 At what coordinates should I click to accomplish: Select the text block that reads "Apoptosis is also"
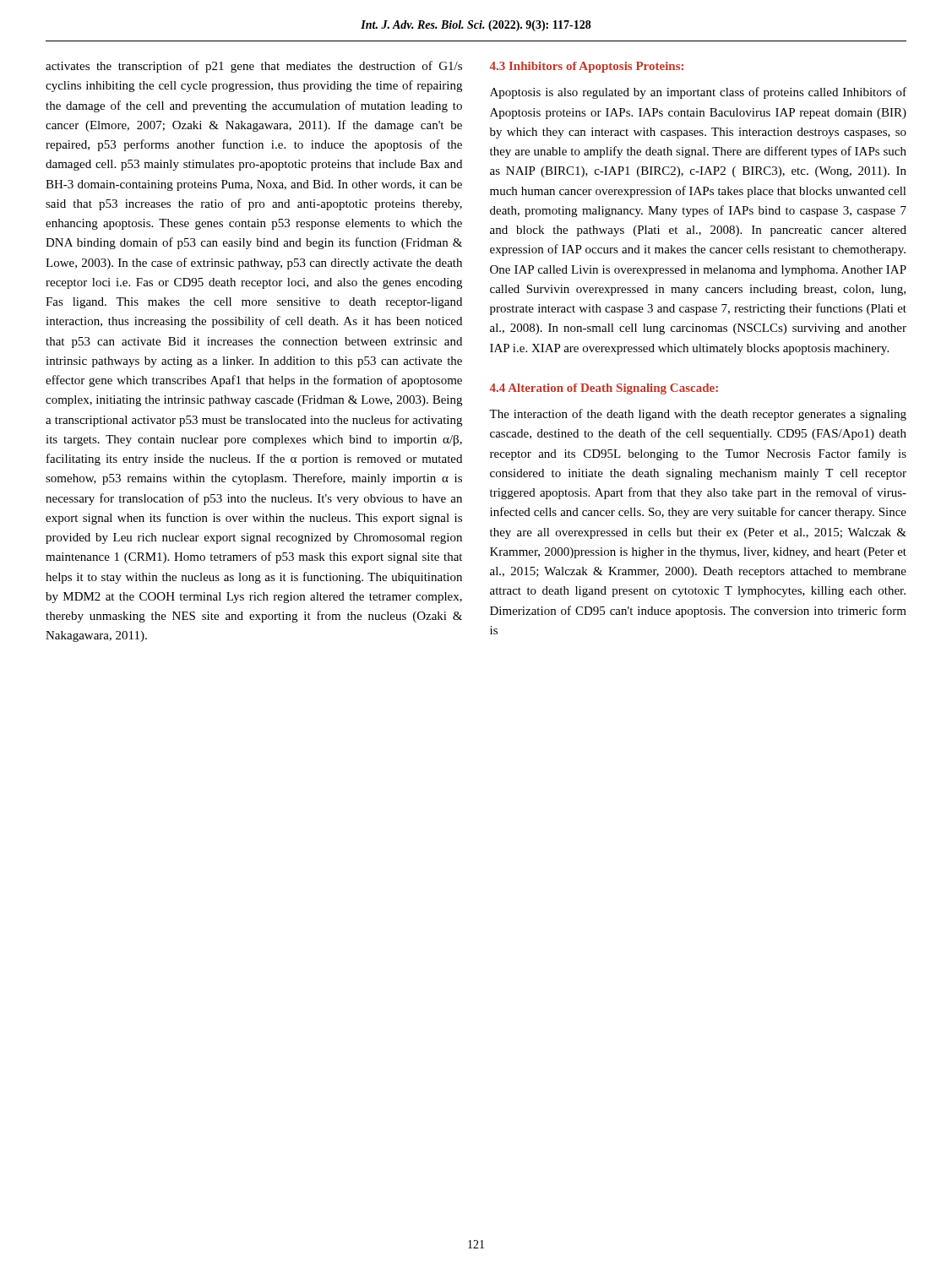click(698, 220)
